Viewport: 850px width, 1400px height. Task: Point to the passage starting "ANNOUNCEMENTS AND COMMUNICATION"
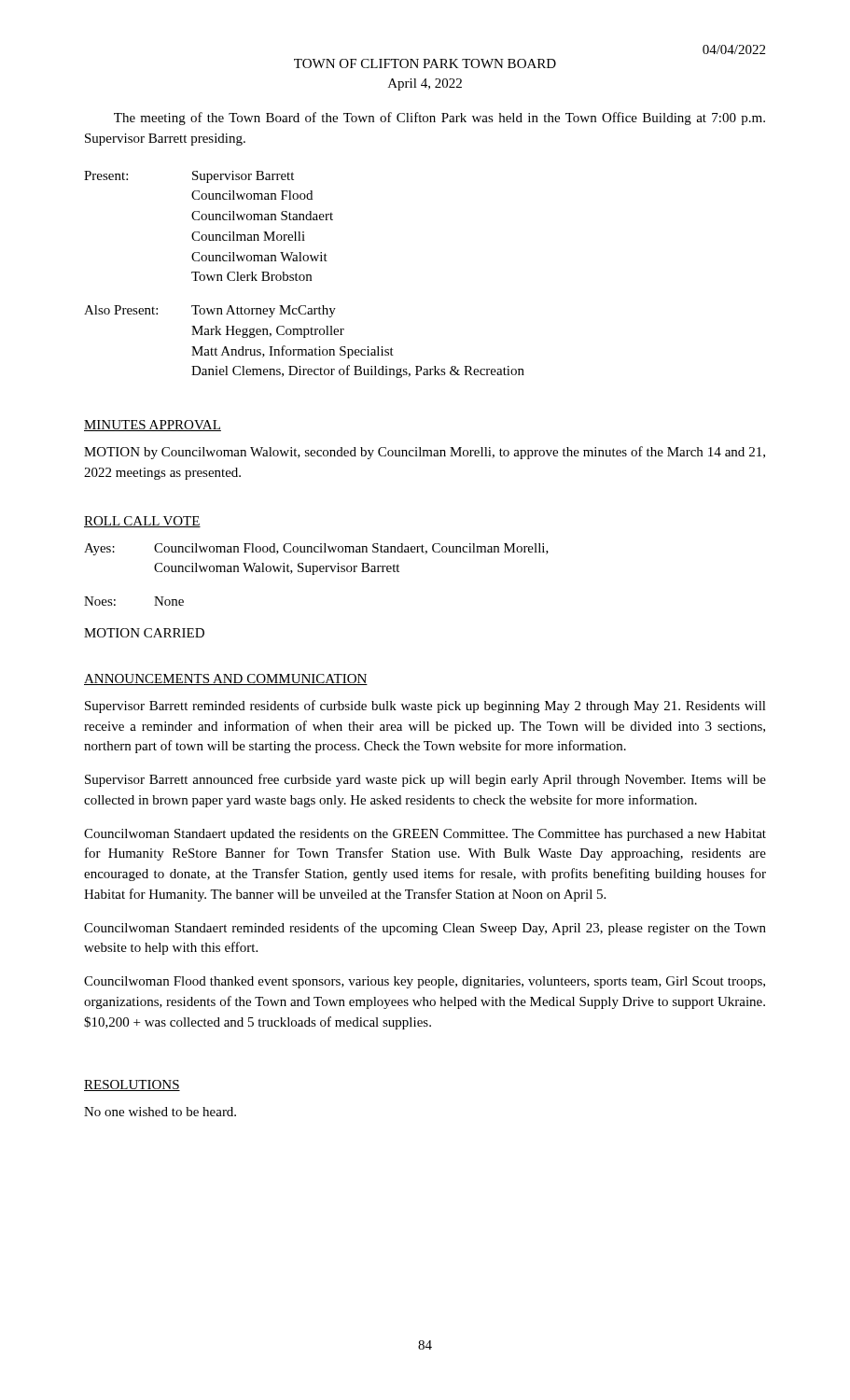[x=226, y=679]
